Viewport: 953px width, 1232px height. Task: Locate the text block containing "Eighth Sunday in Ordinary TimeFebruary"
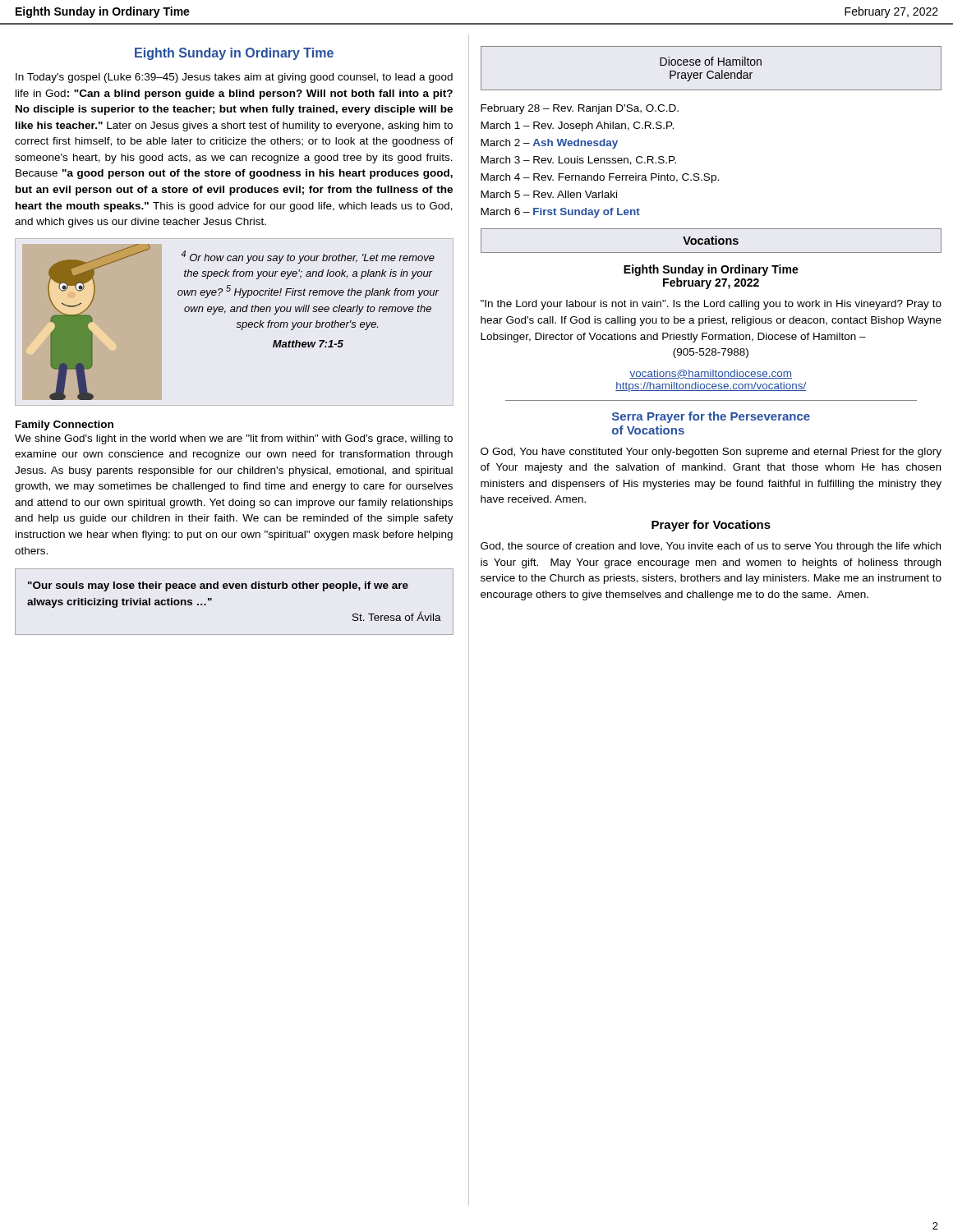[x=711, y=276]
